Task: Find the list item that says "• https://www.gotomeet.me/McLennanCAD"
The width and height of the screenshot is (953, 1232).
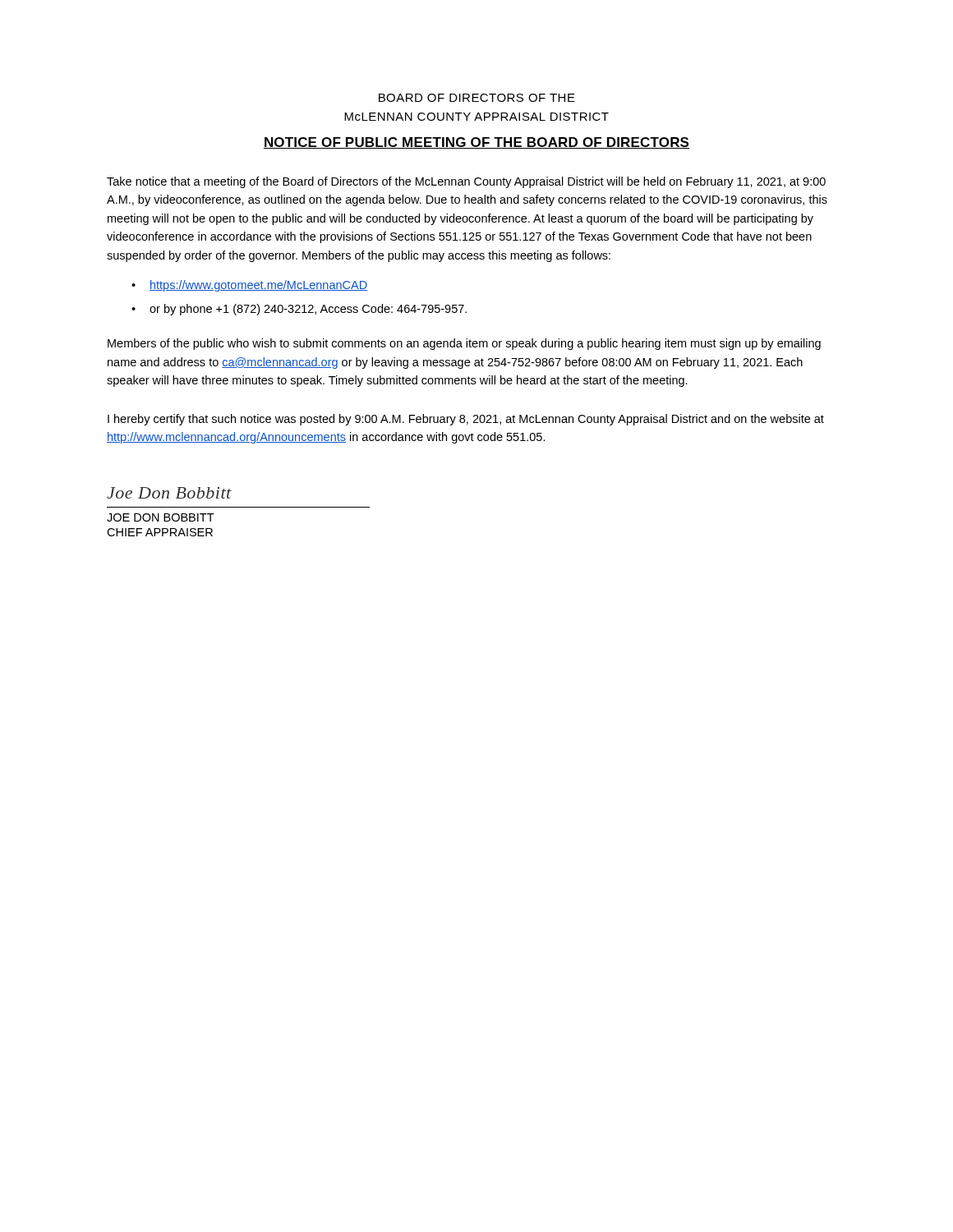Action: 249,285
